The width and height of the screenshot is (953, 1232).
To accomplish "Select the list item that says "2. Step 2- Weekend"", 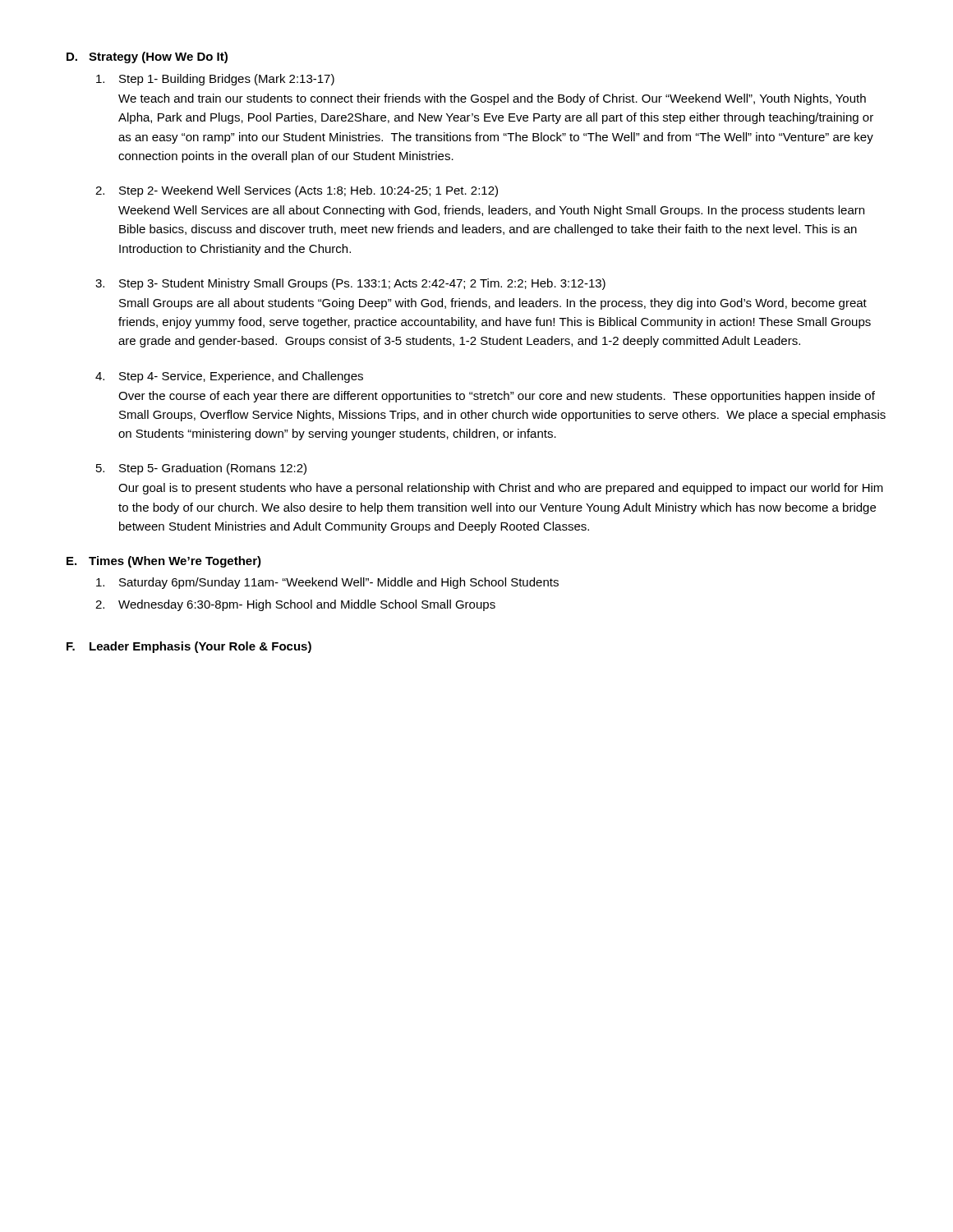I will [x=491, y=220].
